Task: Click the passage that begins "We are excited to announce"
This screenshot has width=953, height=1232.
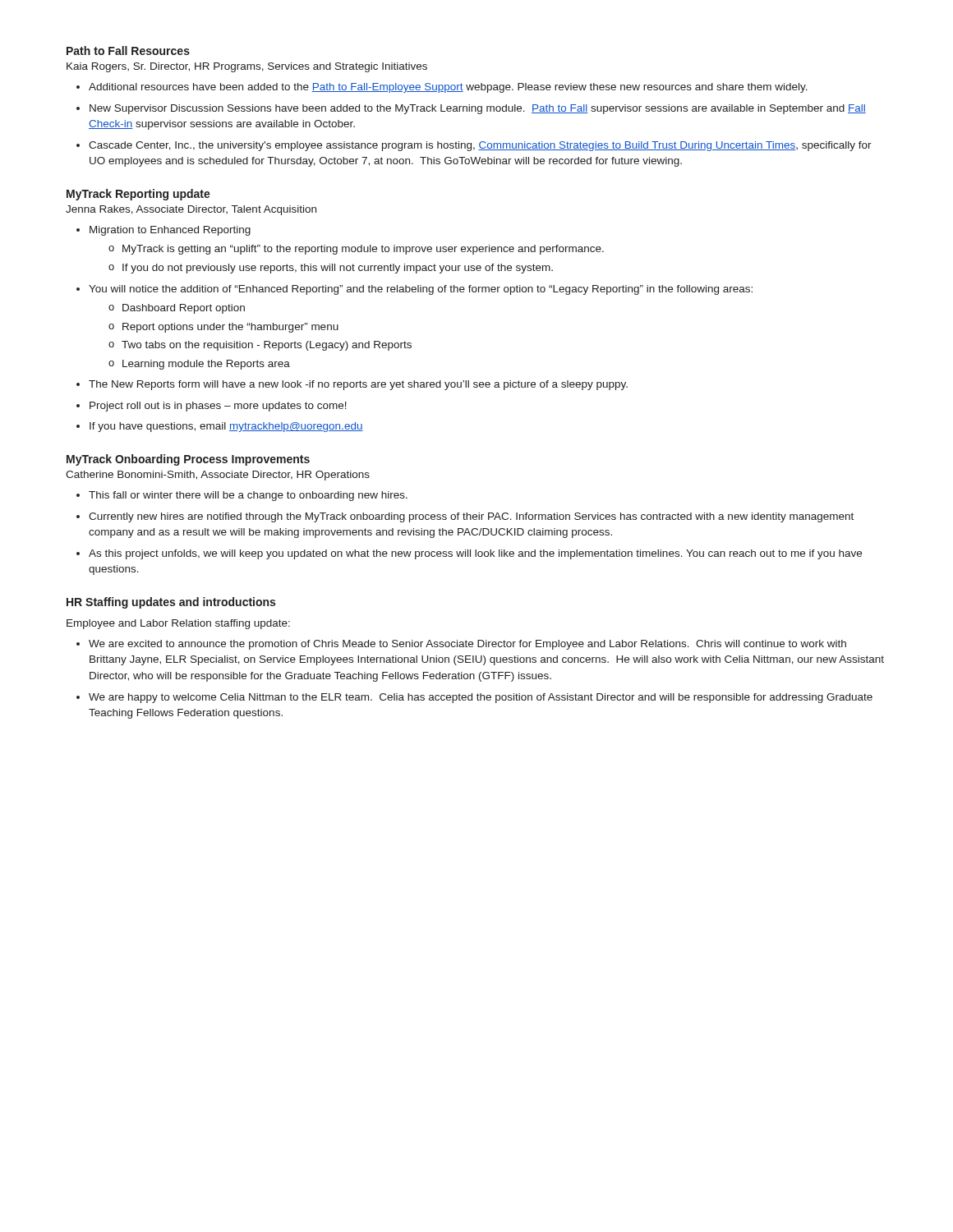Action: (x=486, y=659)
